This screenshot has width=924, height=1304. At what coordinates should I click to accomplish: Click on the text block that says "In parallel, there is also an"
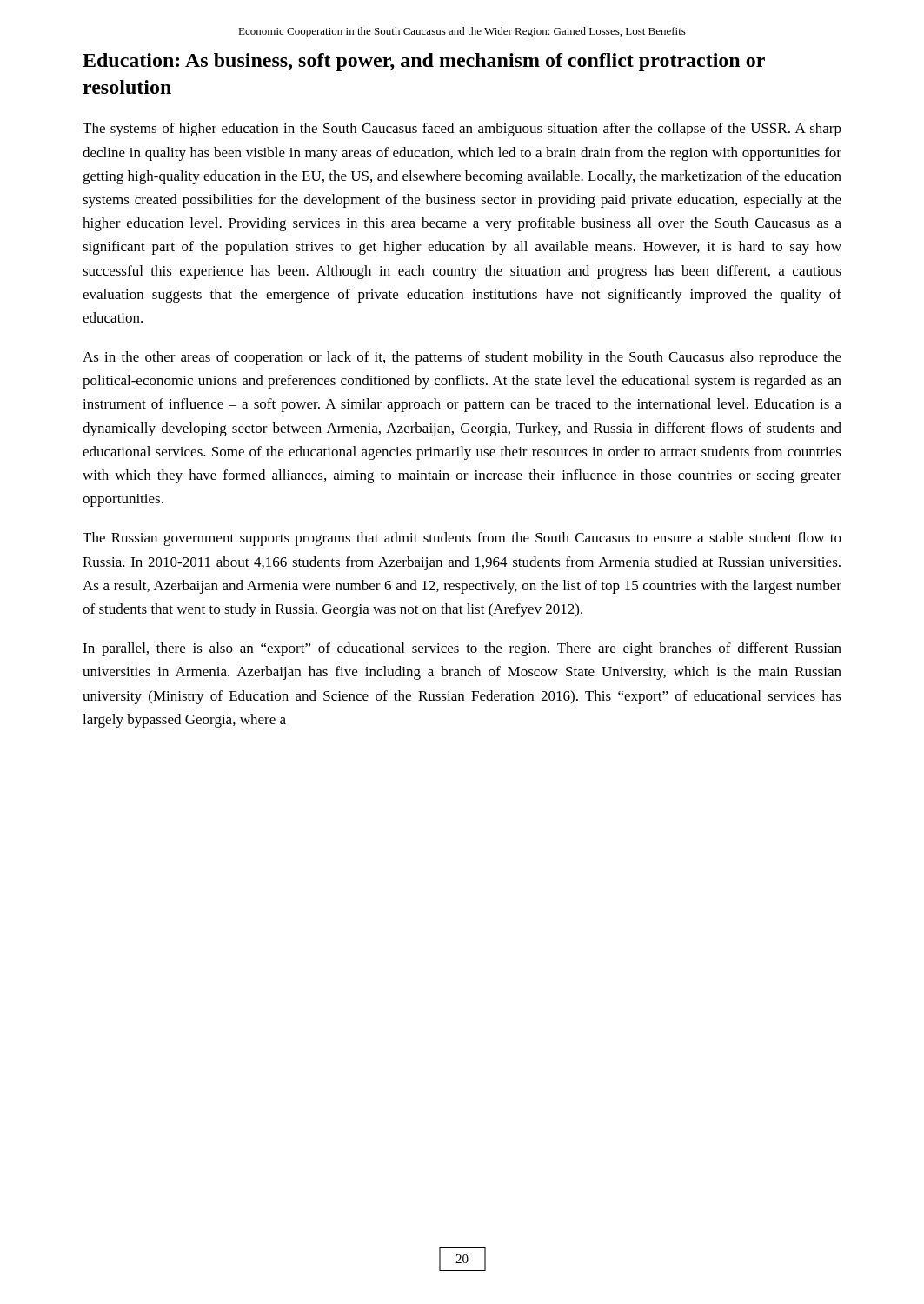tap(462, 684)
